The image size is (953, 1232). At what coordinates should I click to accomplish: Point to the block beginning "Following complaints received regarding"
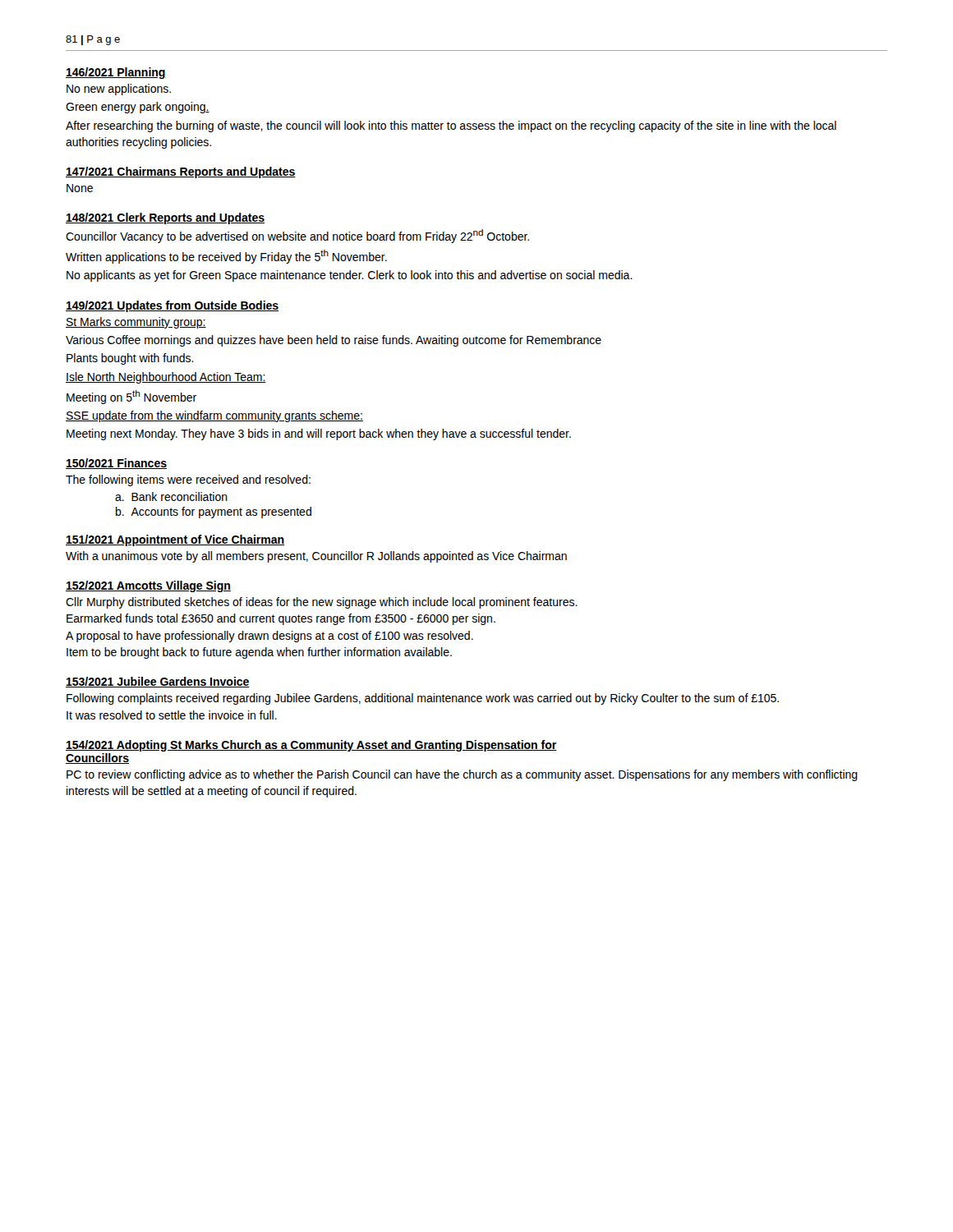[423, 707]
